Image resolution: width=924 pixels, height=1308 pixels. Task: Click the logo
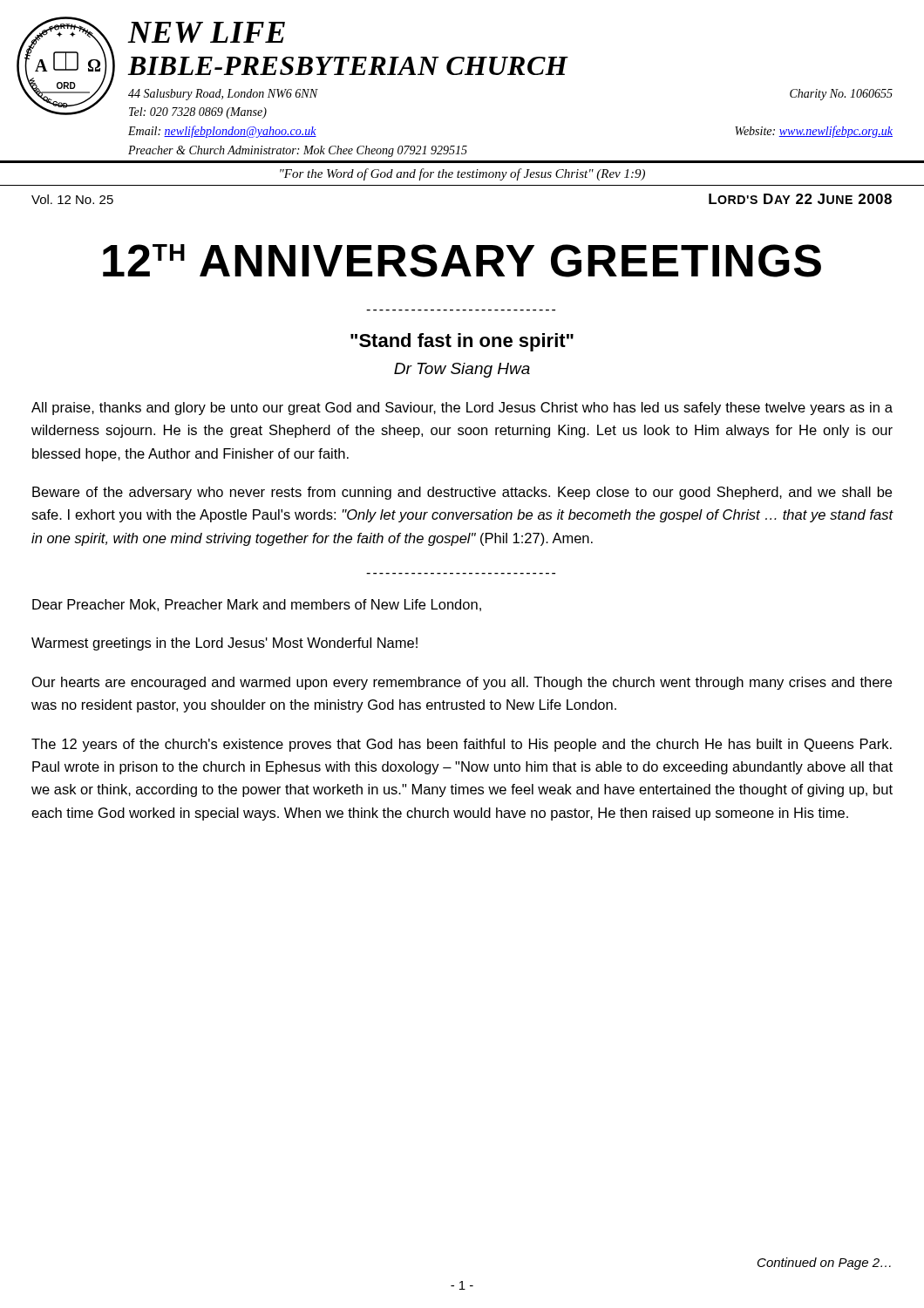(x=66, y=66)
